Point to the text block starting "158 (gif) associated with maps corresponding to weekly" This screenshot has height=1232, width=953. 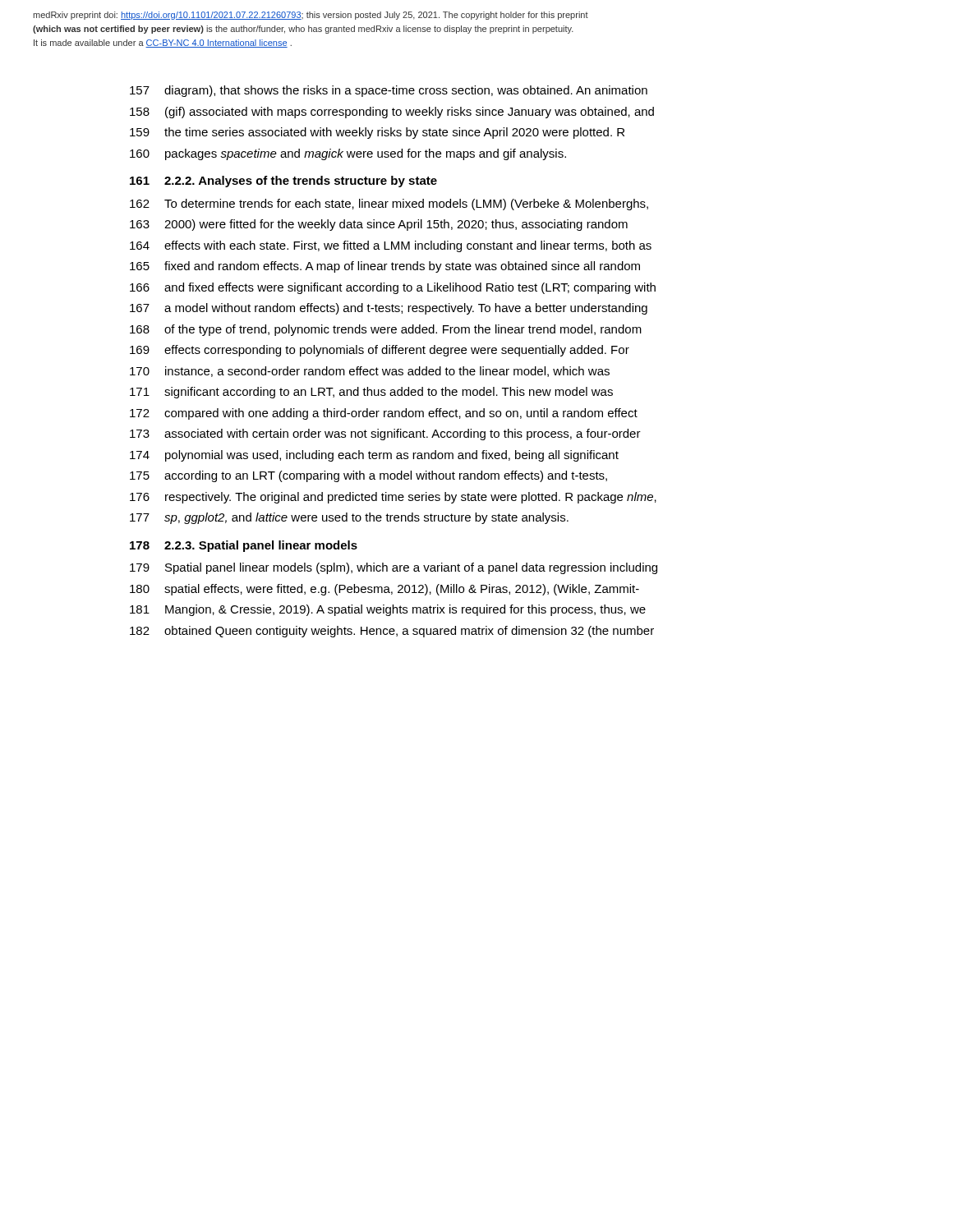(476, 111)
